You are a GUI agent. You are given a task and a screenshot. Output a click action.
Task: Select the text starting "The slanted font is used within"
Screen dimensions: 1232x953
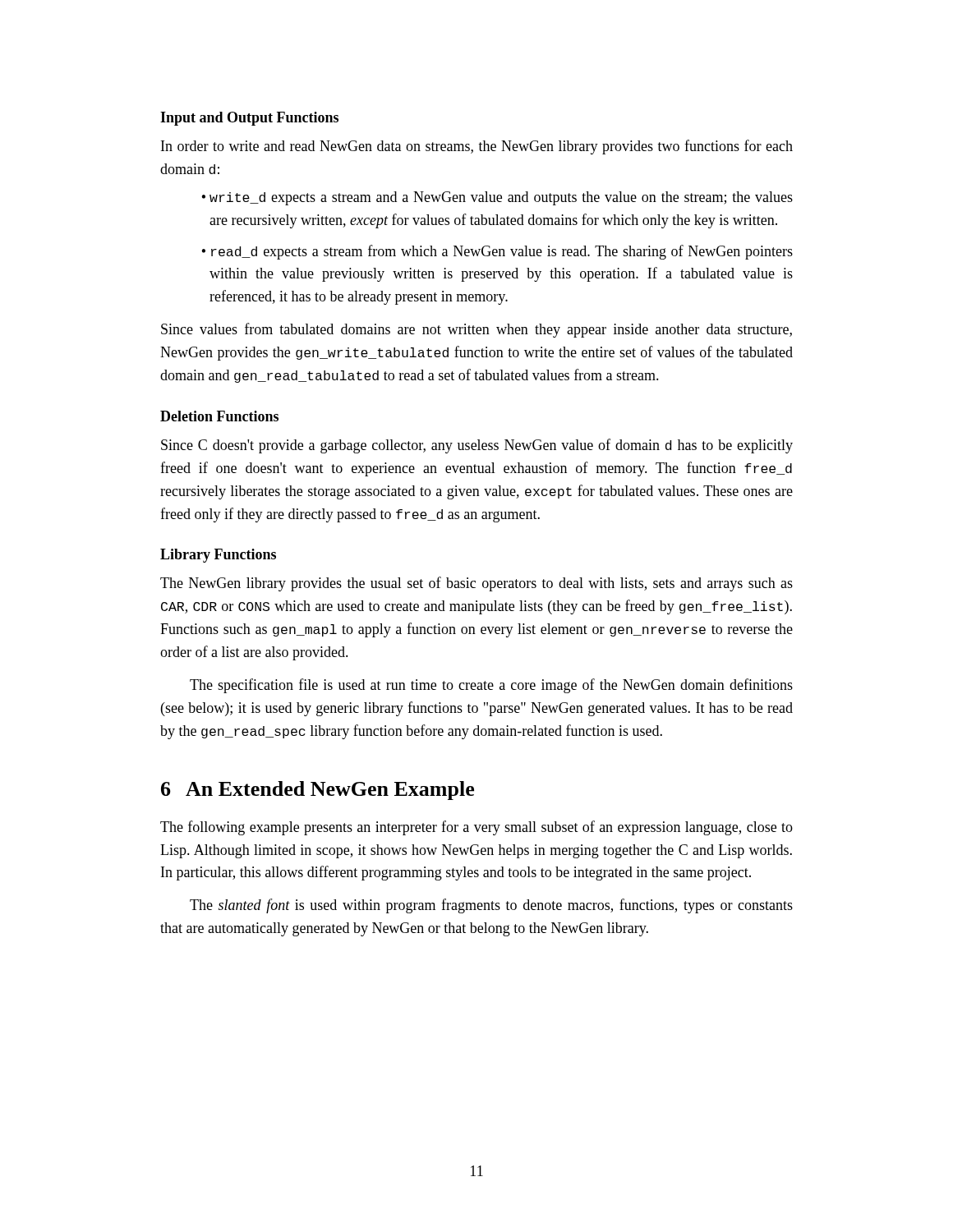tap(476, 917)
